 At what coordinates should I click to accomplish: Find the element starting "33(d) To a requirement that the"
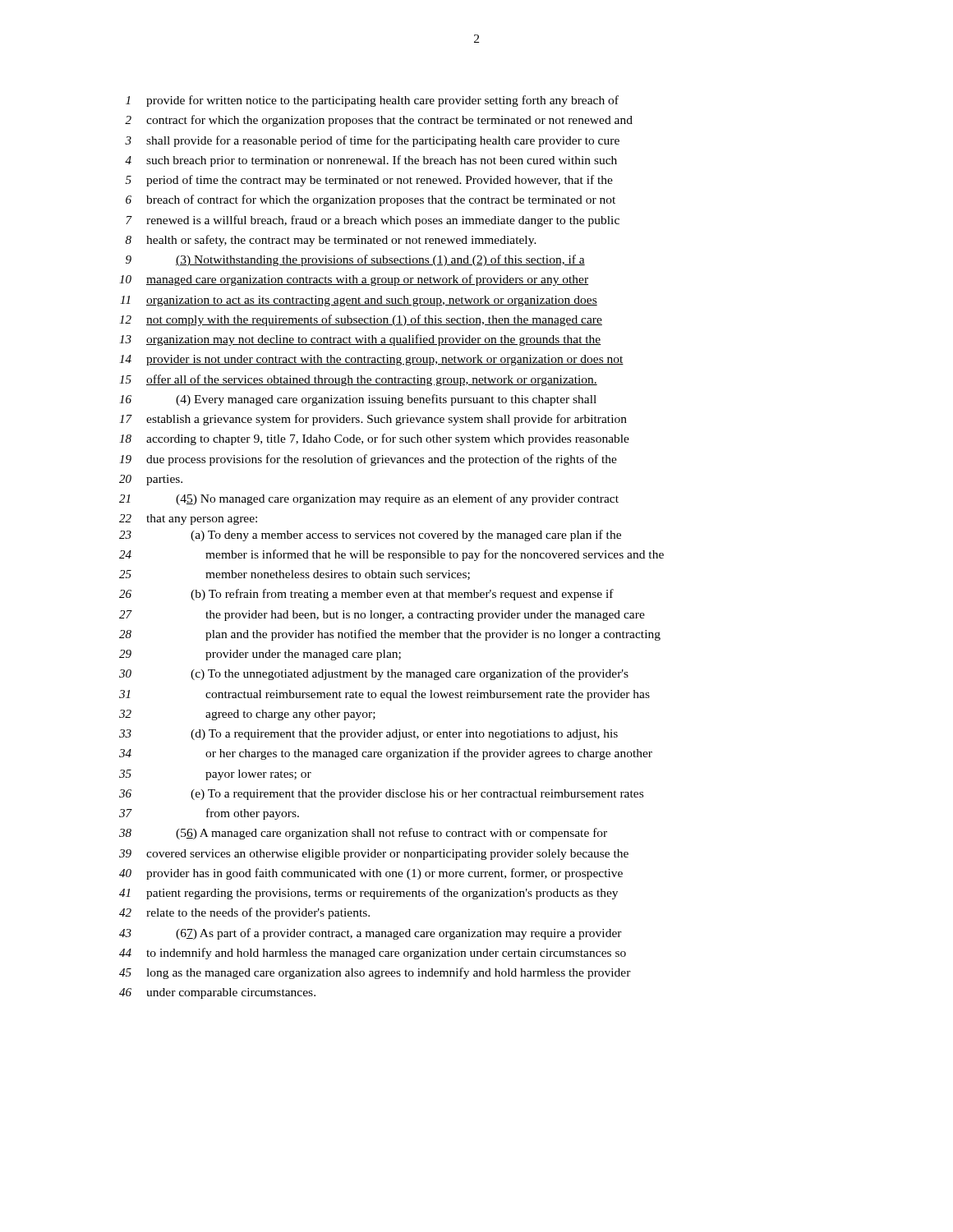(488, 754)
